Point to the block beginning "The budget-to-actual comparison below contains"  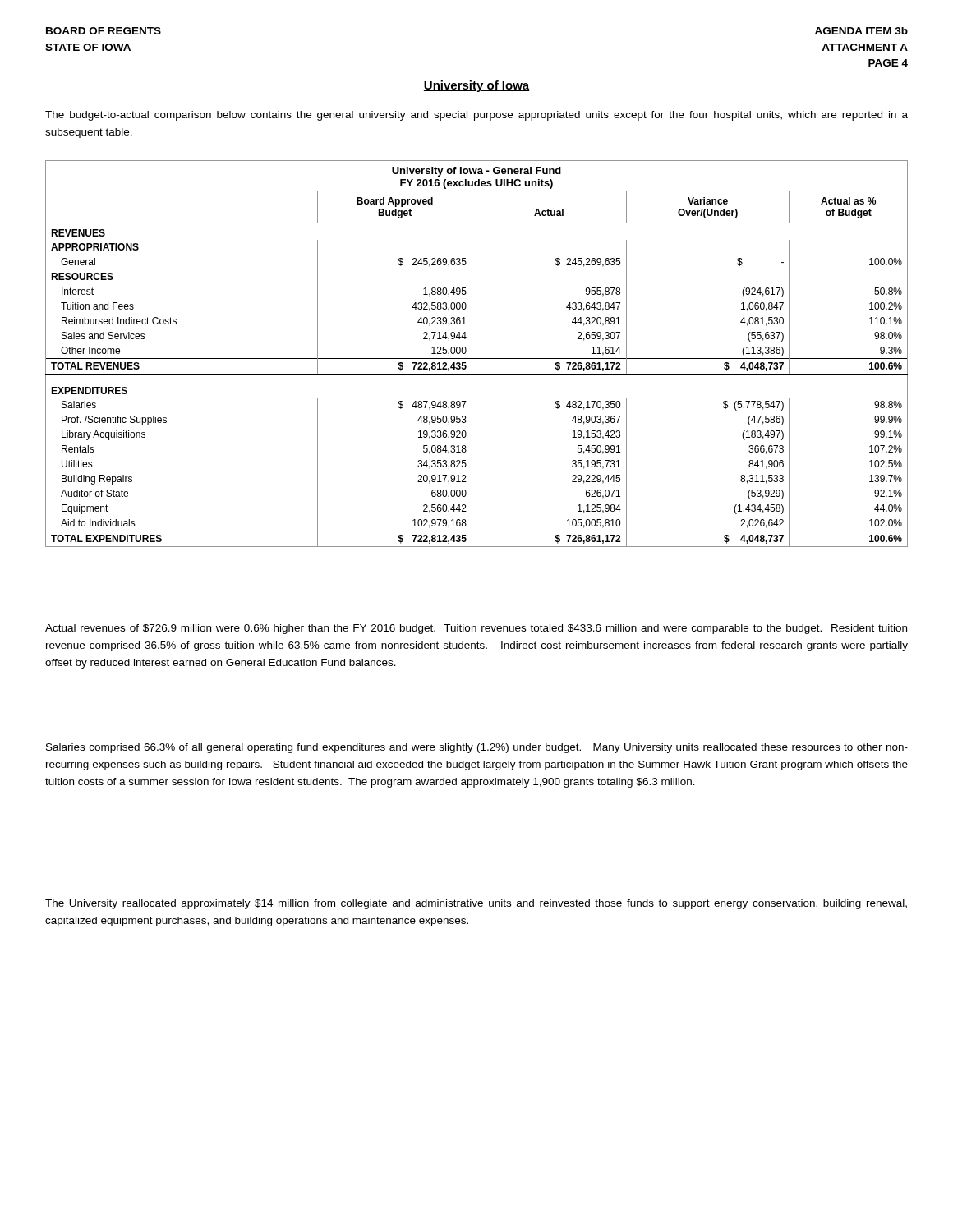(x=476, y=123)
